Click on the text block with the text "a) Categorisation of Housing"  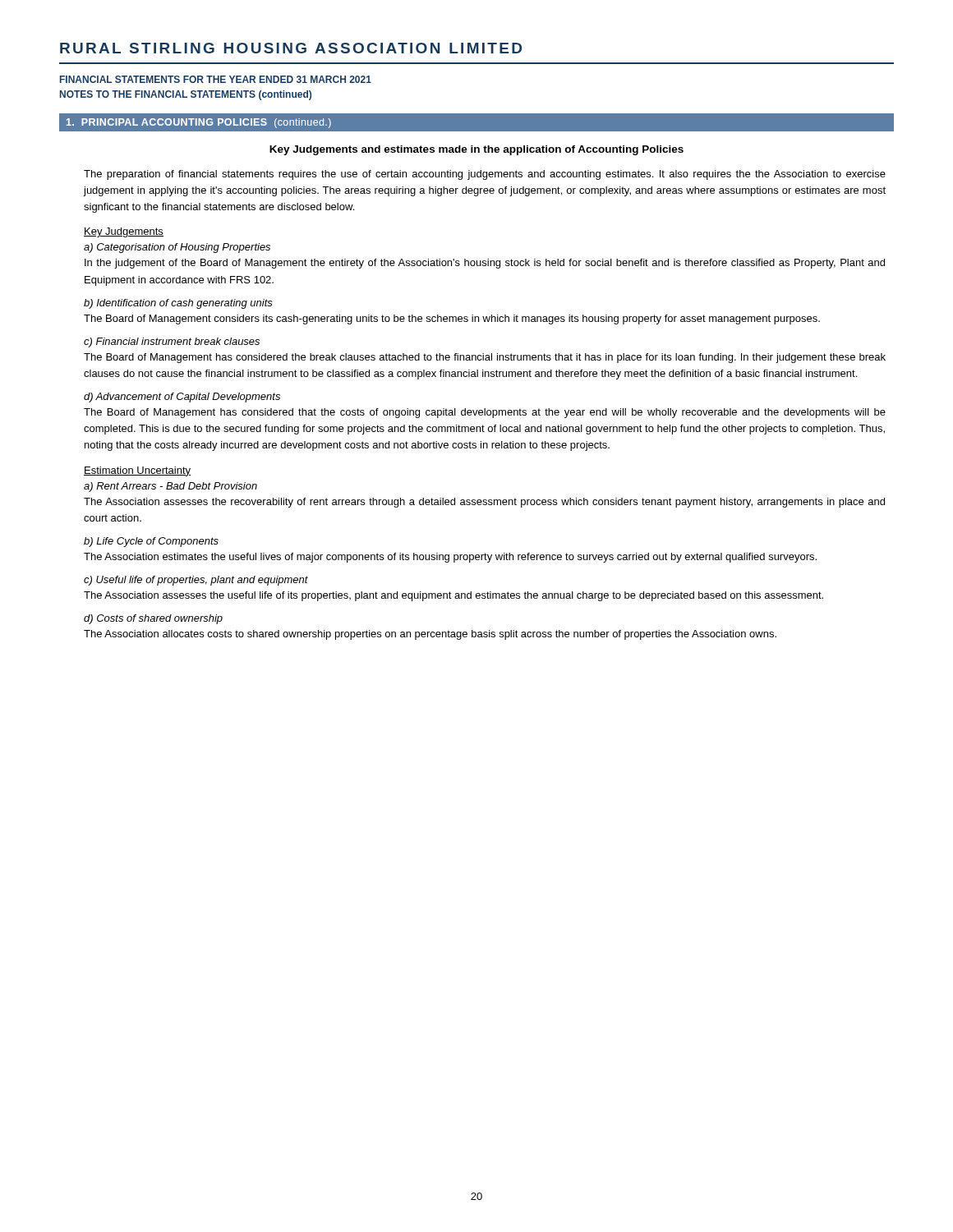(485, 265)
